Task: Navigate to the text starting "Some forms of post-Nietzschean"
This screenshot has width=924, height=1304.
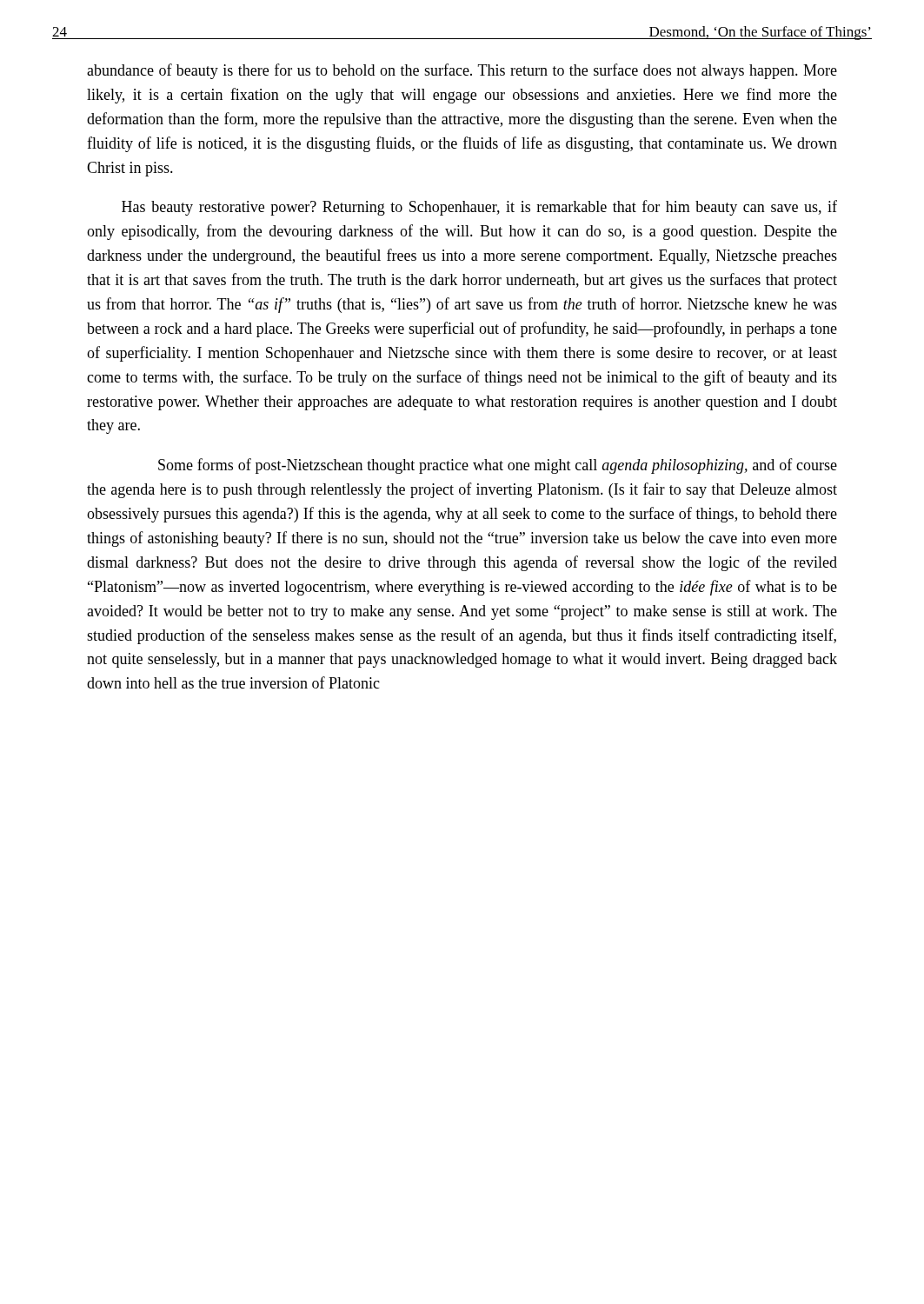Action: (x=462, y=574)
